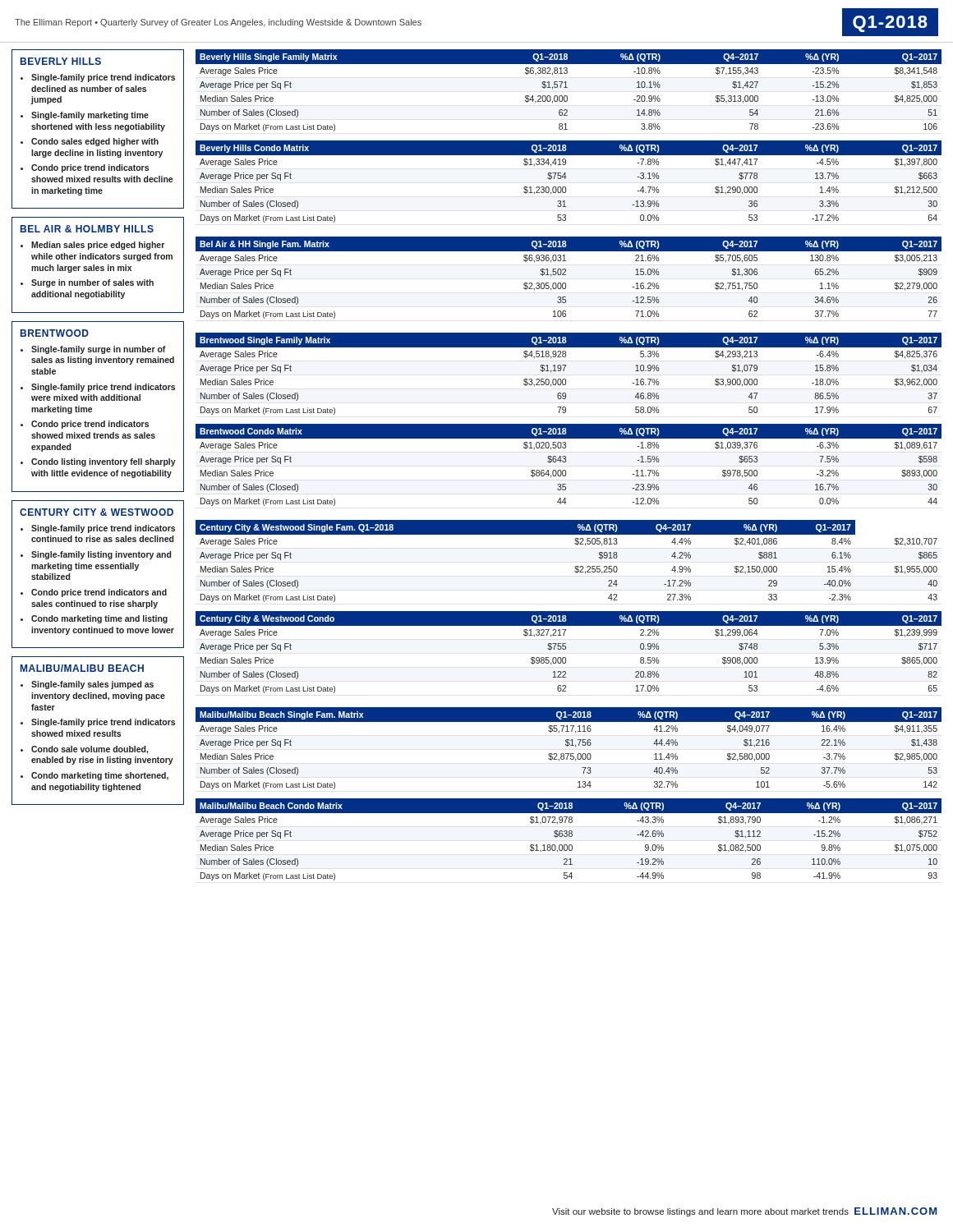
Task: Locate the passage starting "Malibu/Malibu Beach Single-family sales jumped as"
Action: pyautogui.click(x=98, y=728)
